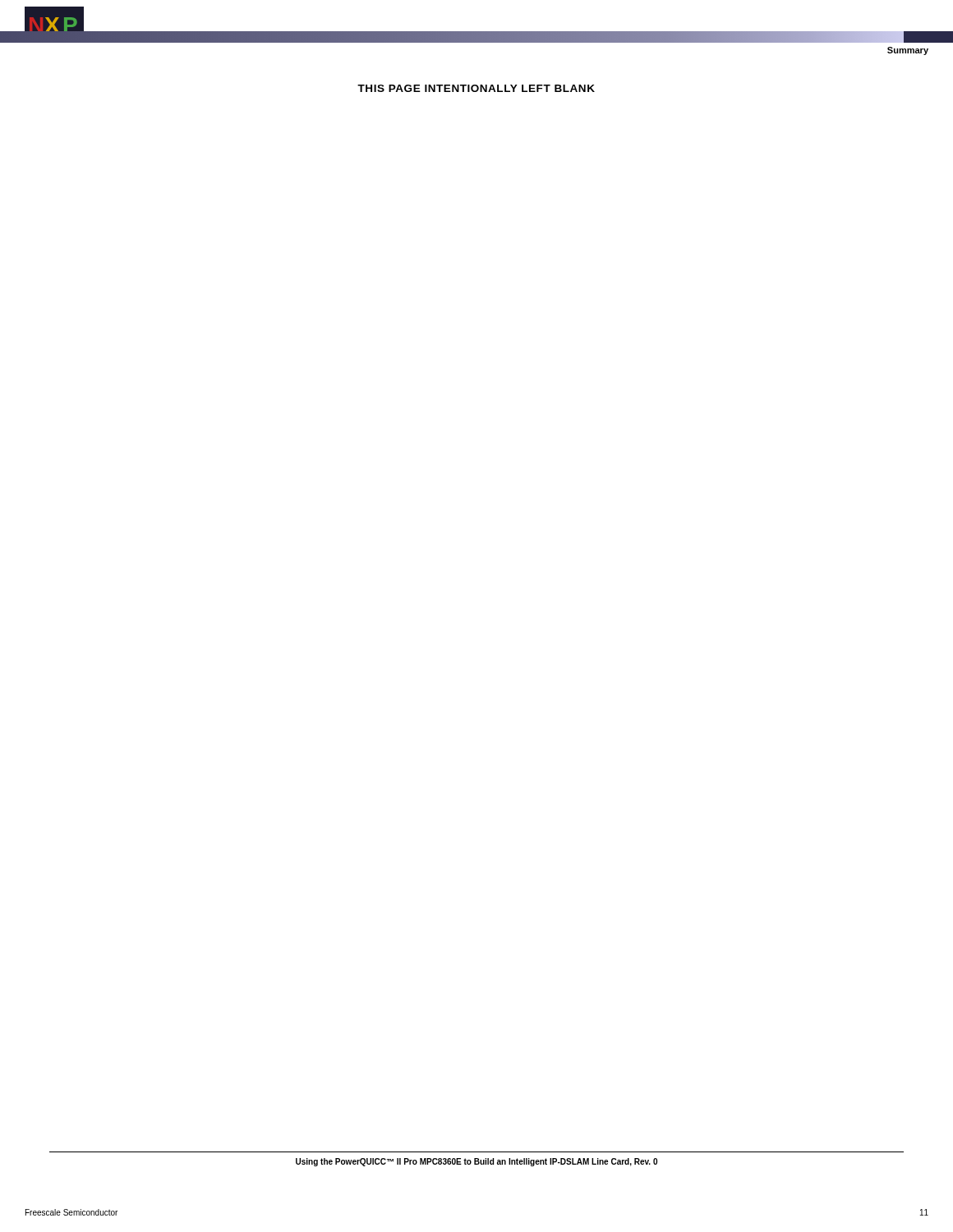Screen dimensions: 1232x953
Task: Find the title that says "THIS PAGE INTENTIONALLY"
Action: (476, 88)
